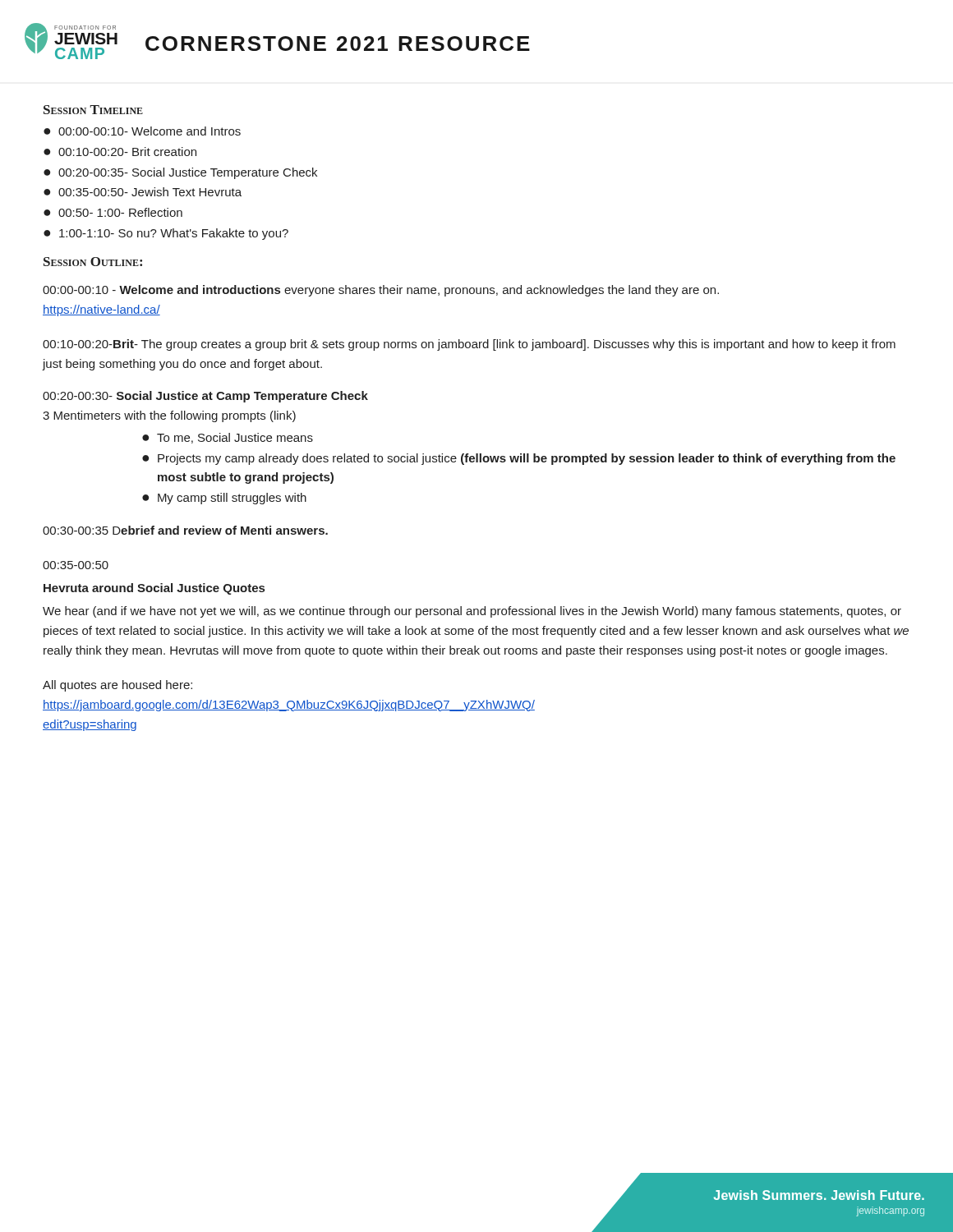The image size is (953, 1232).
Task: Select the section header containing "00:20-00:30- Social Justice at Camp Temperature Check"
Action: pyautogui.click(x=205, y=395)
